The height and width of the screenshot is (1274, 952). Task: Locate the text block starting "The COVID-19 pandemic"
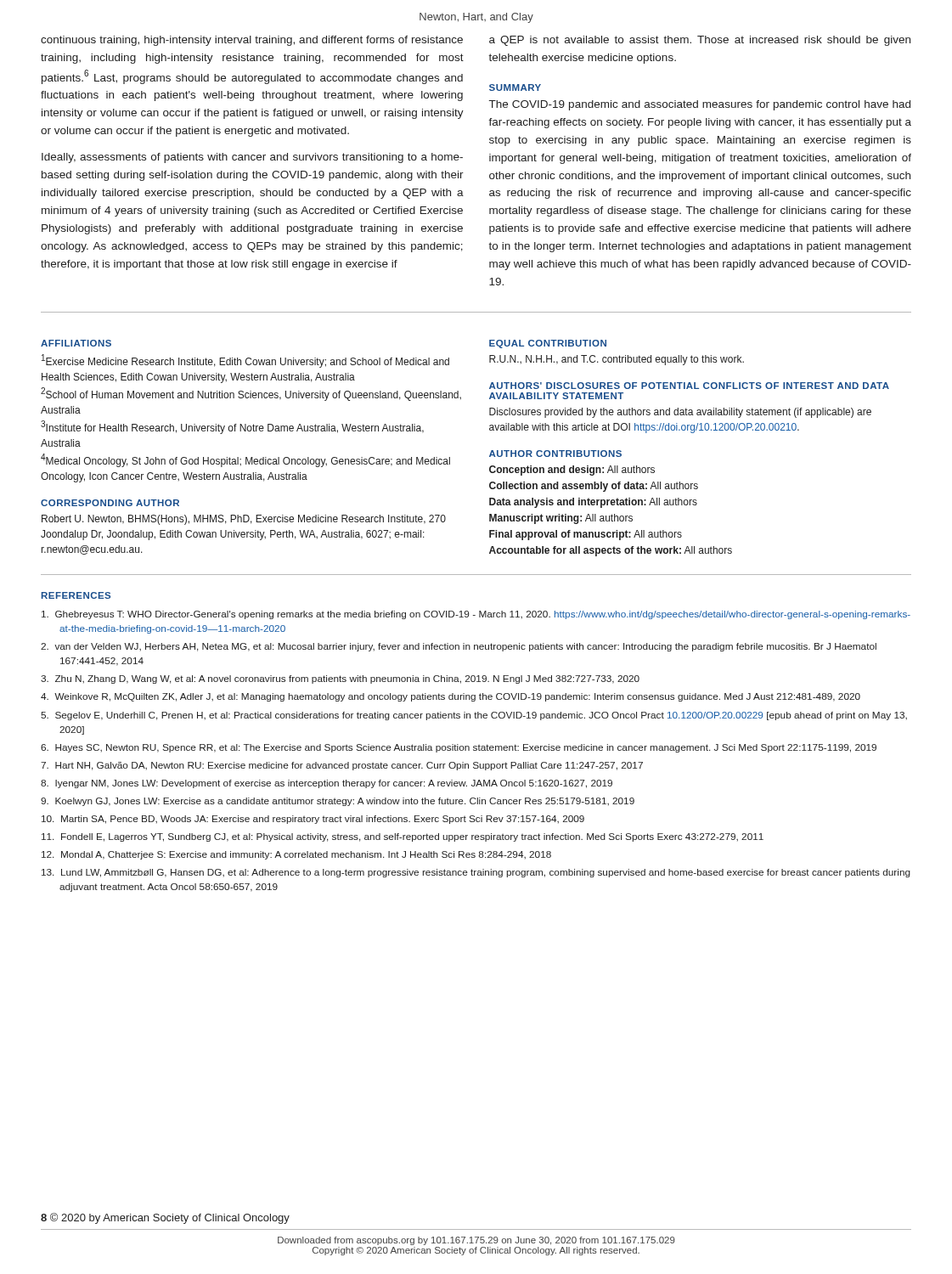tap(700, 194)
